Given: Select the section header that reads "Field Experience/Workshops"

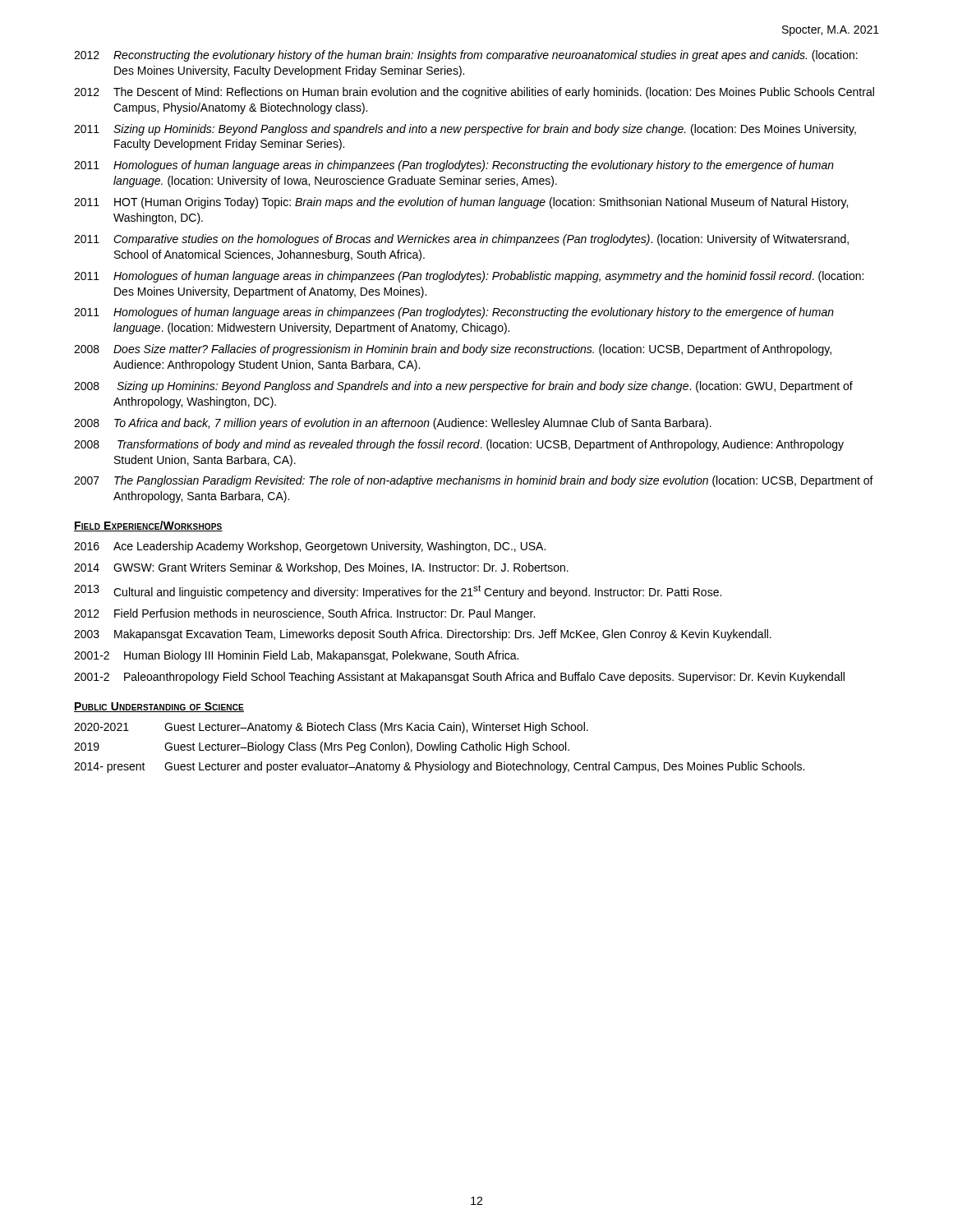Looking at the screenshot, I should pos(148,526).
